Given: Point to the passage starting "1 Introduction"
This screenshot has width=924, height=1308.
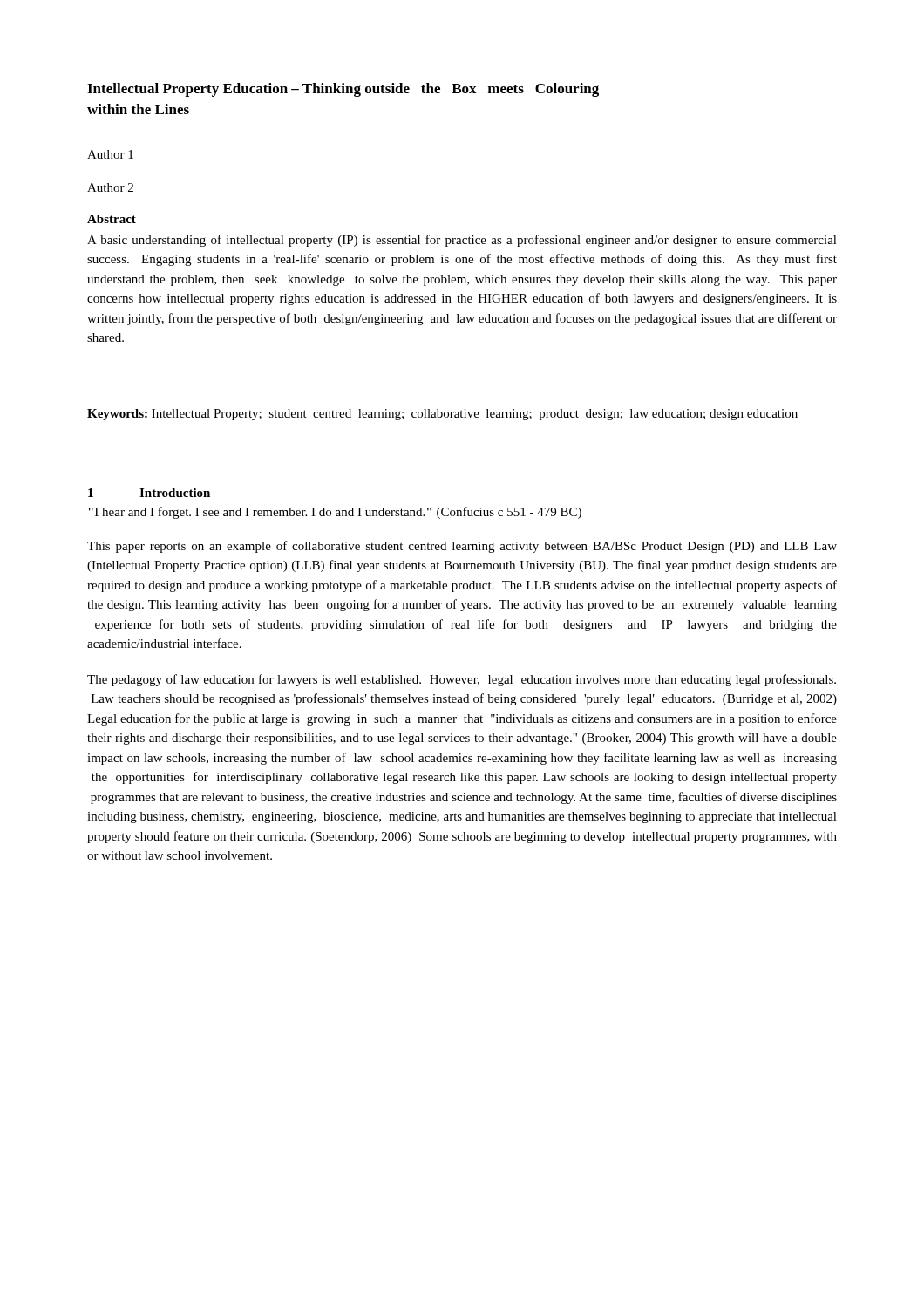Looking at the screenshot, I should 149,493.
